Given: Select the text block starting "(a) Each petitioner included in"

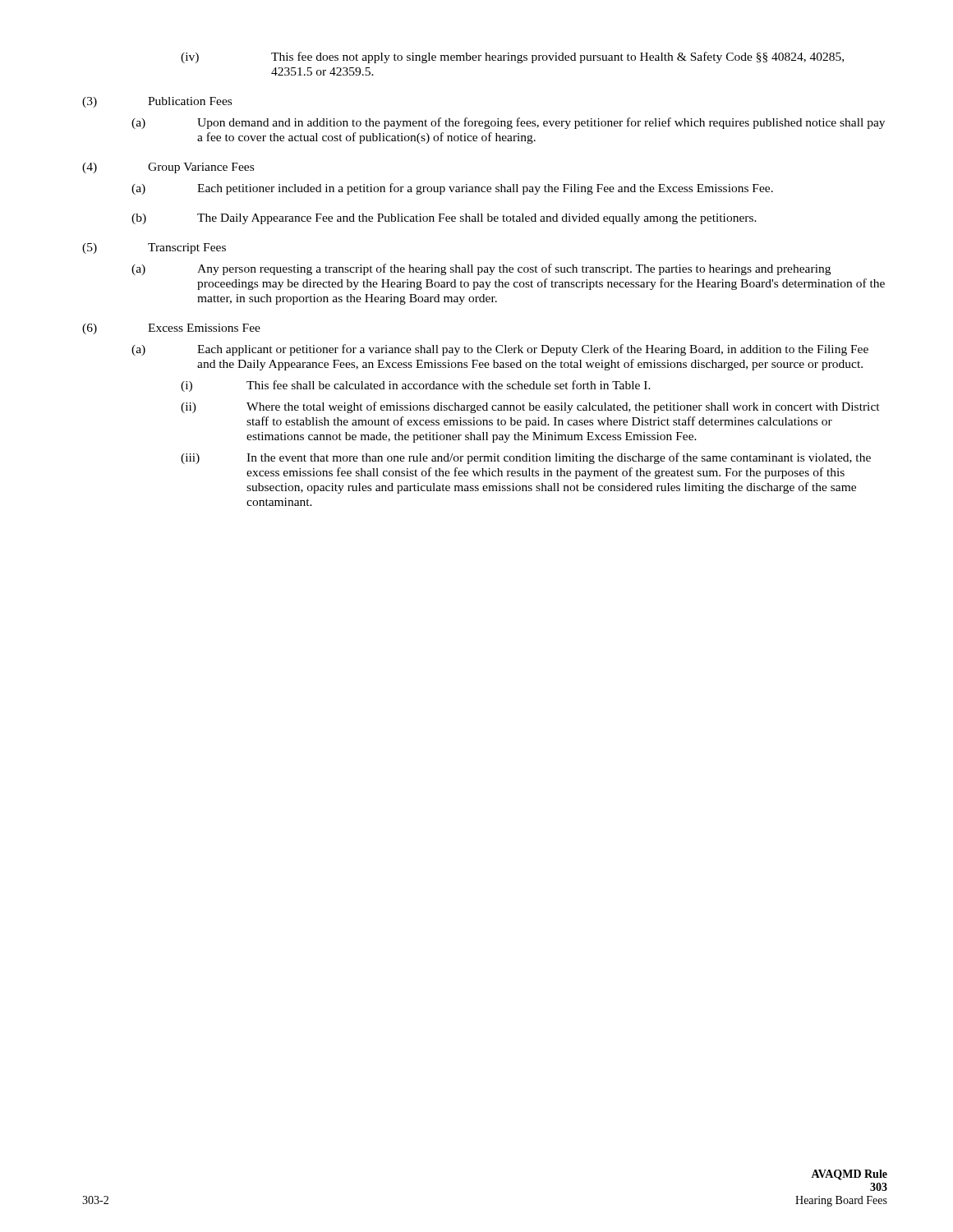Looking at the screenshot, I should point(509,188).
